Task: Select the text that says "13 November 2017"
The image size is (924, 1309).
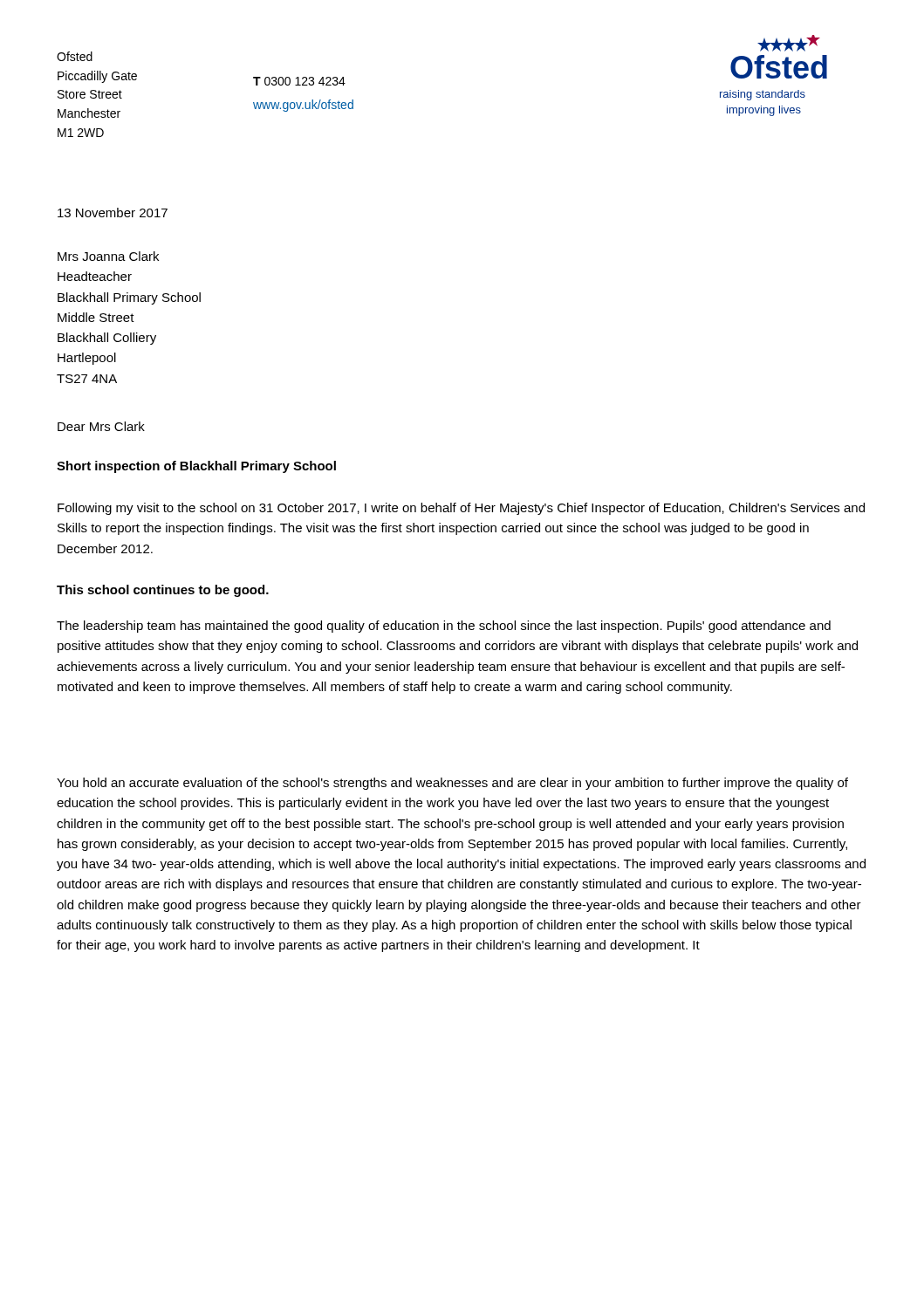Action: (112, 213)
